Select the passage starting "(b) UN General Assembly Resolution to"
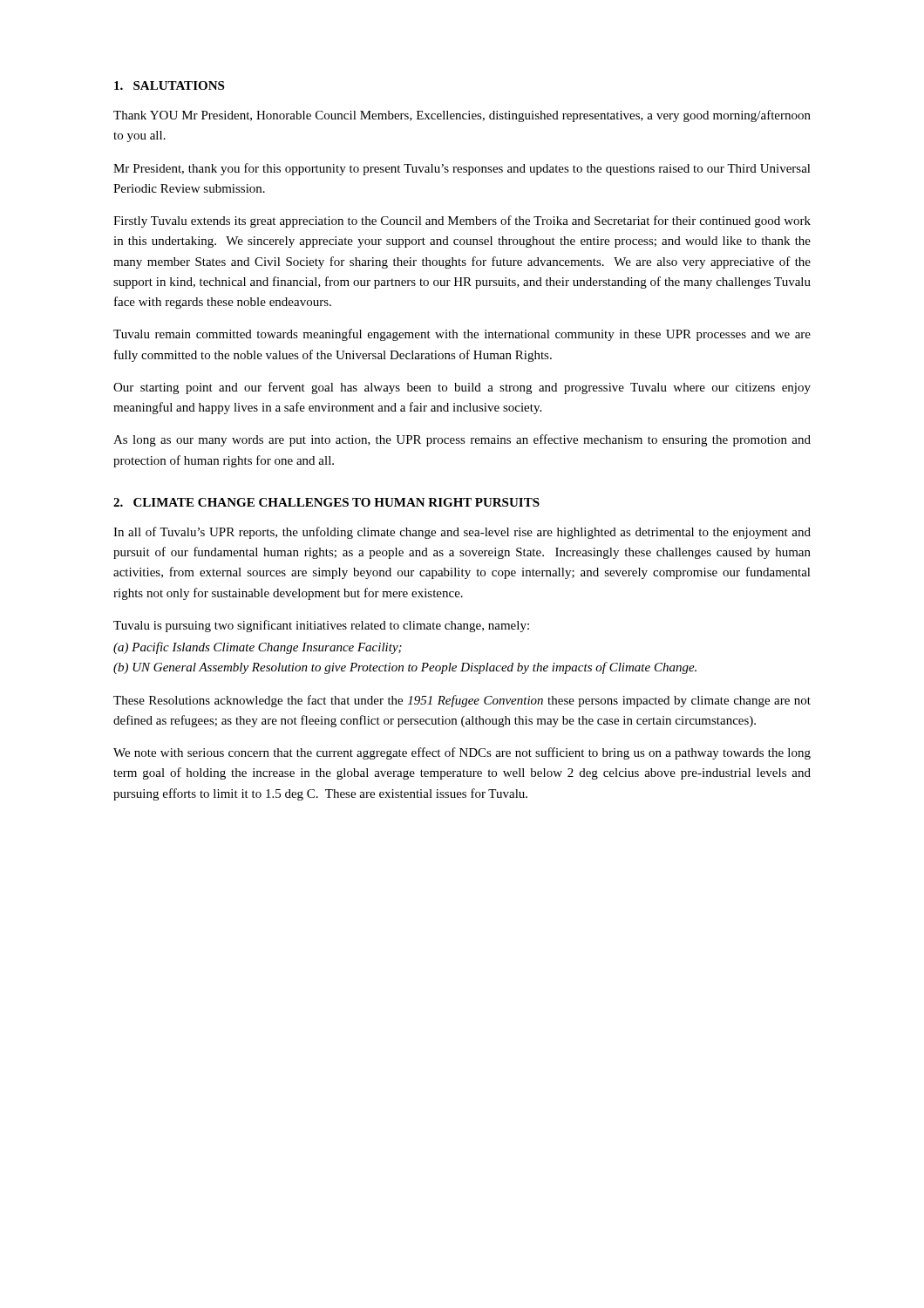Screen dimensions: 1308x924 pyautogui.click(x=405, y=667)
